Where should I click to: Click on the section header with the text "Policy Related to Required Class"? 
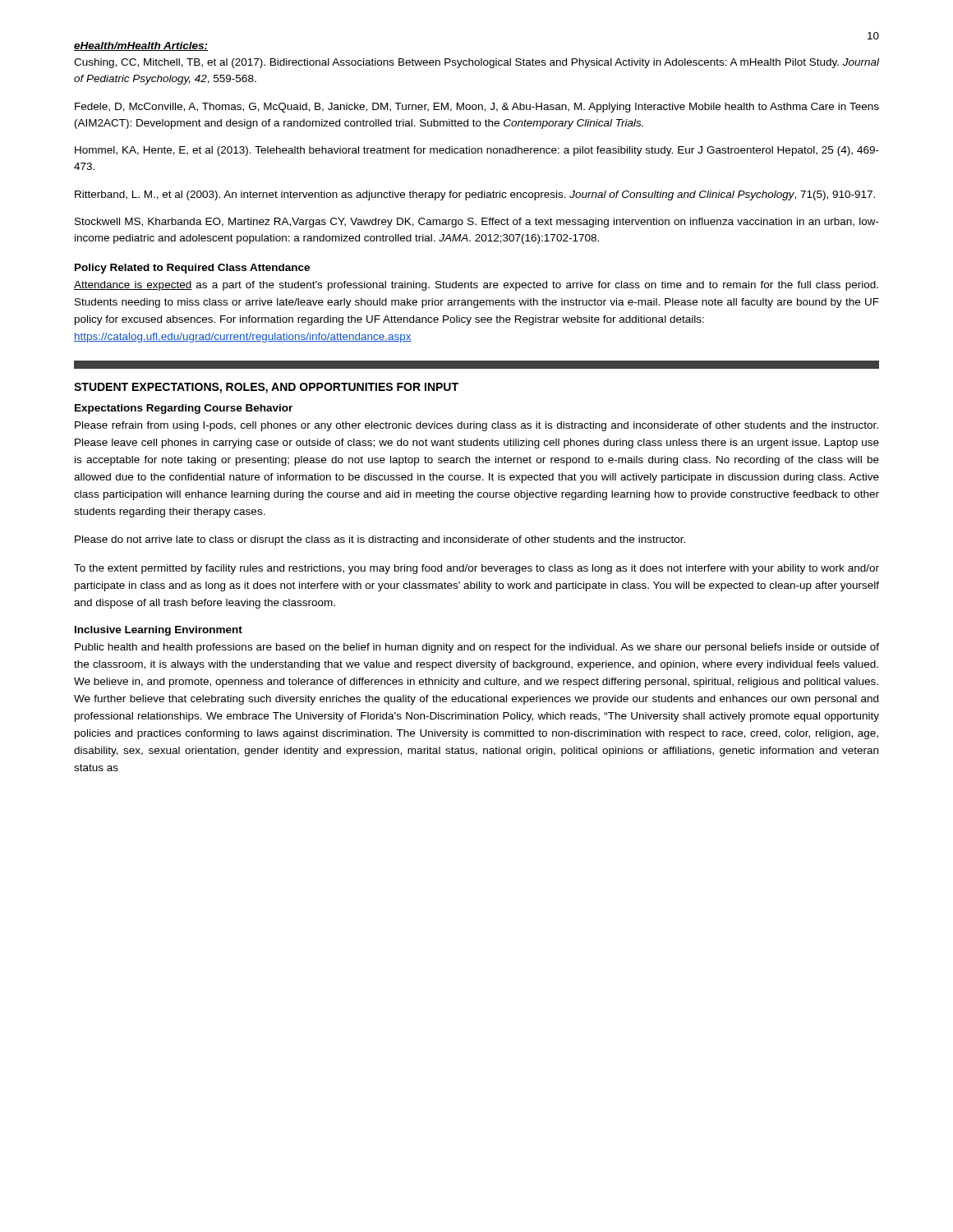point(192,268)
